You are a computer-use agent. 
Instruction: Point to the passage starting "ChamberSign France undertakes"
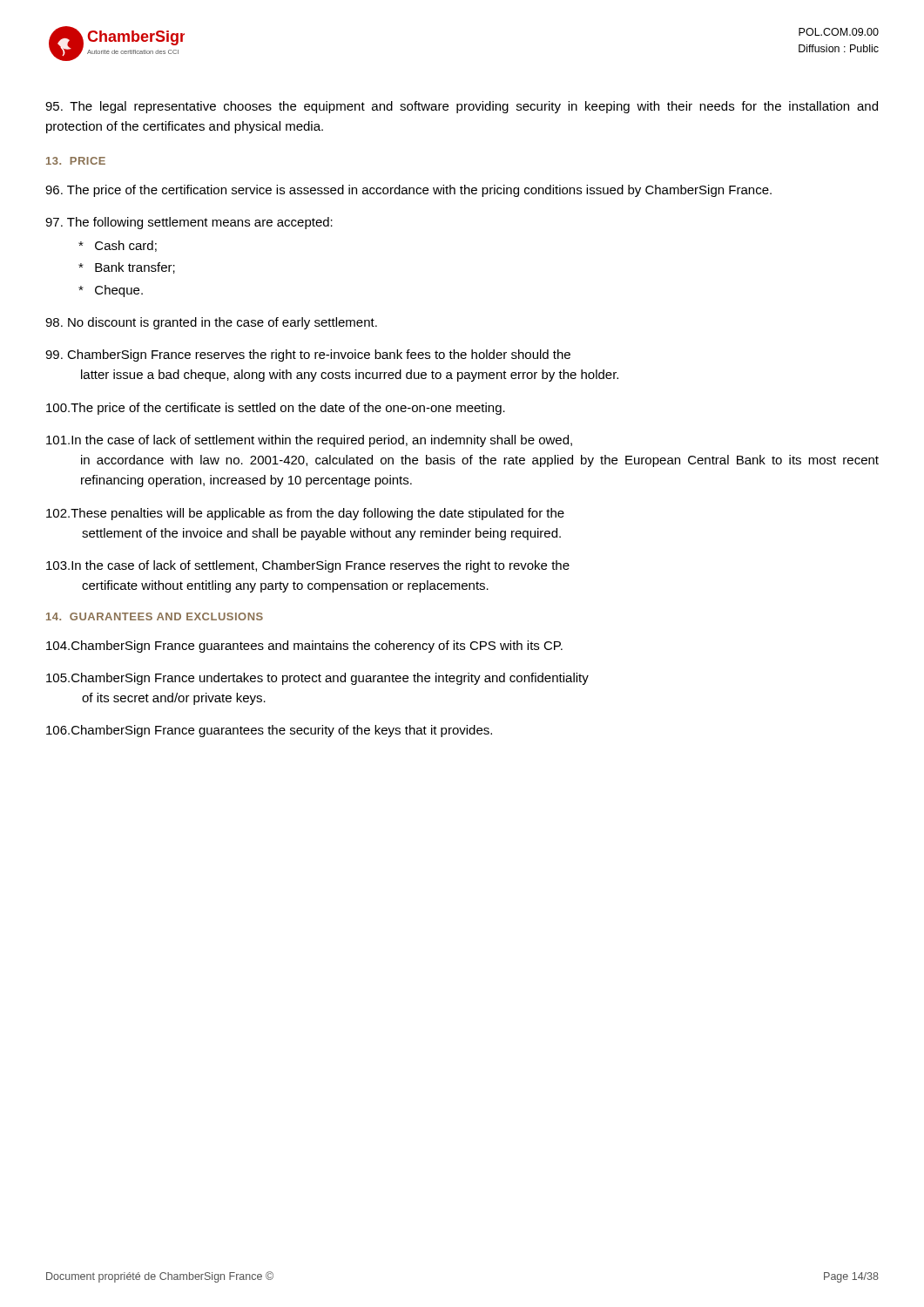(462, 689)
